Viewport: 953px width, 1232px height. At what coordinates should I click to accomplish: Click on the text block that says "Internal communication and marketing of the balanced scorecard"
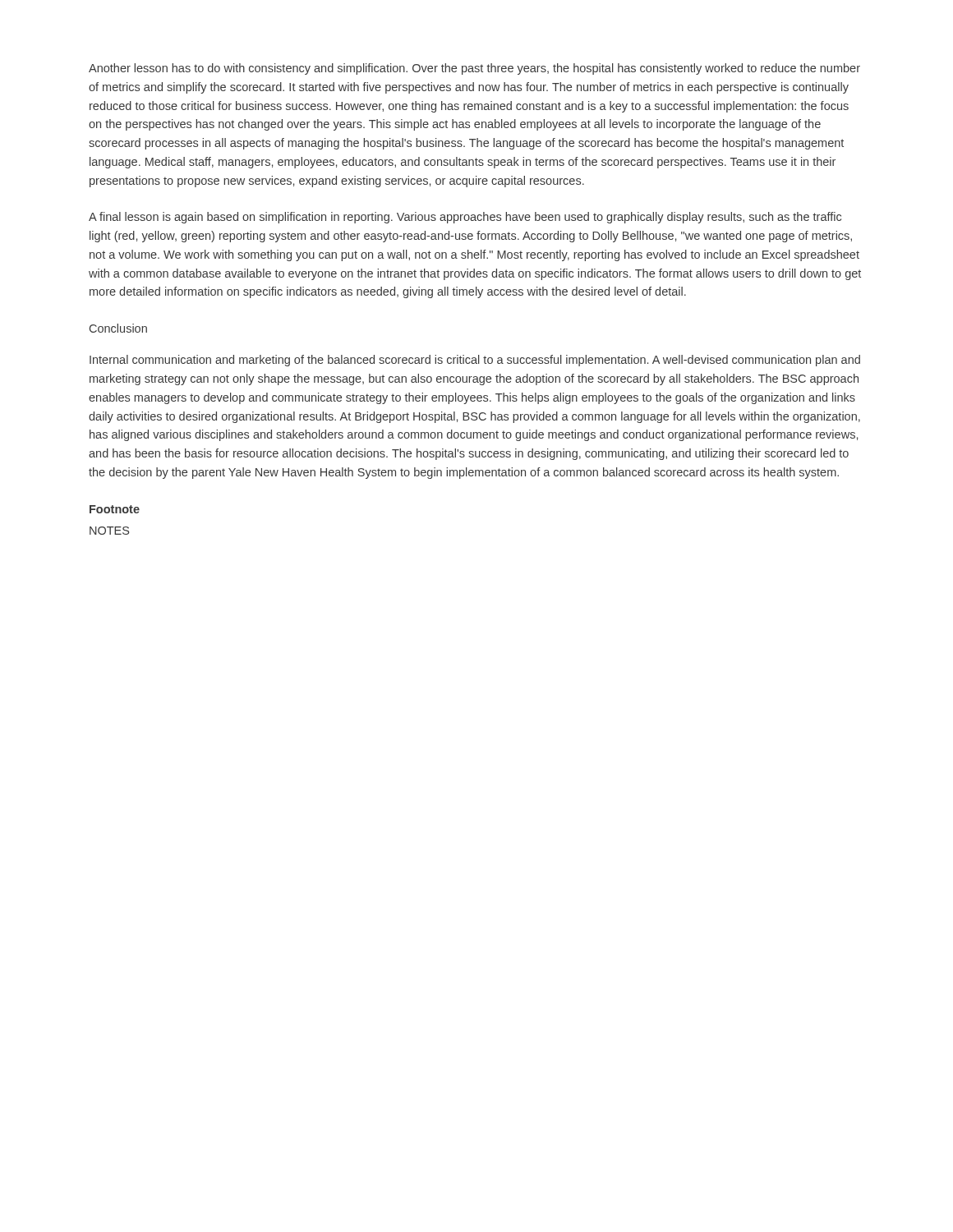pyautogui.click(x=475, y=416)
